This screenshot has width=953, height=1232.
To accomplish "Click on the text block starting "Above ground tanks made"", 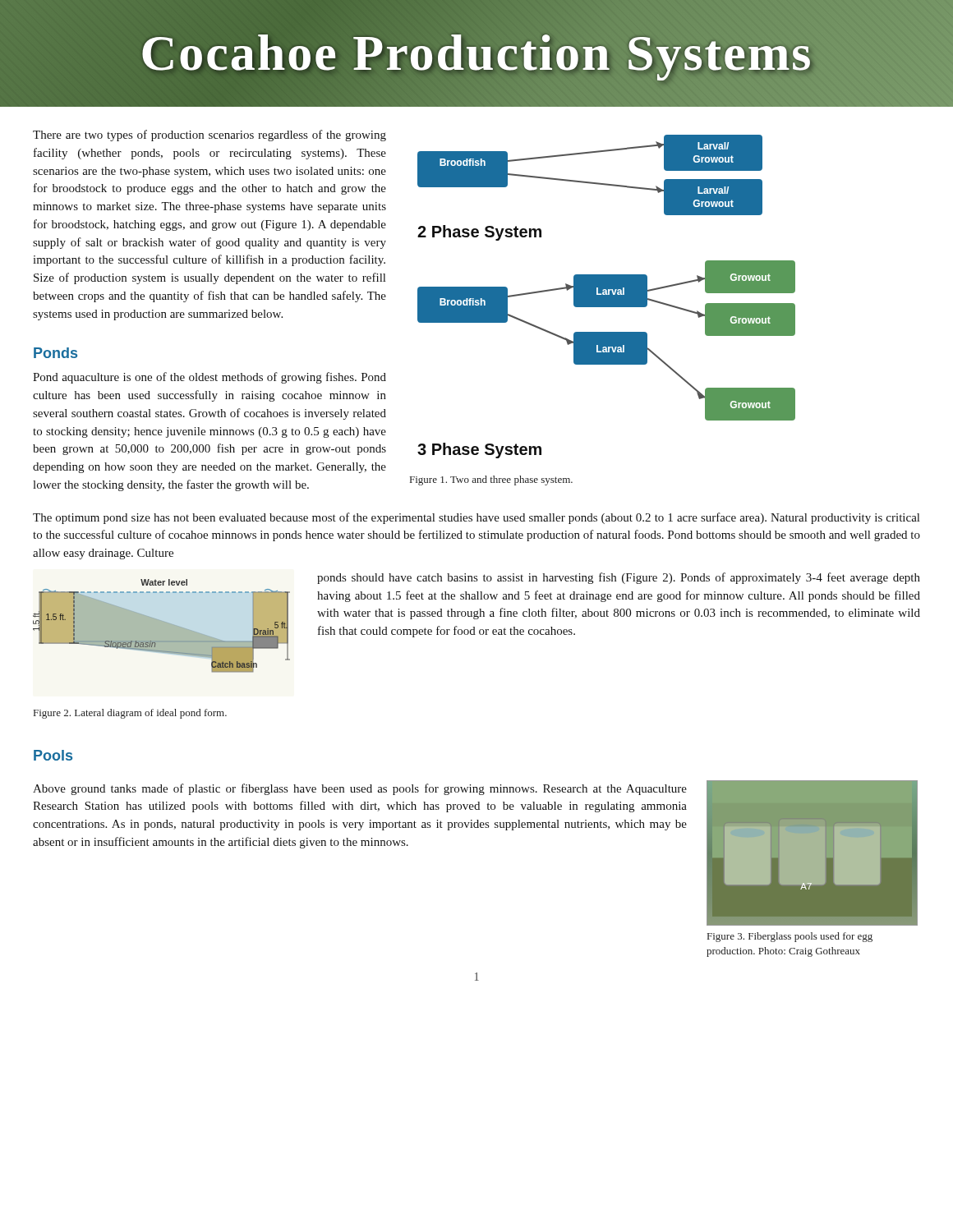I will pyautogui.click(x=360, y=816).
